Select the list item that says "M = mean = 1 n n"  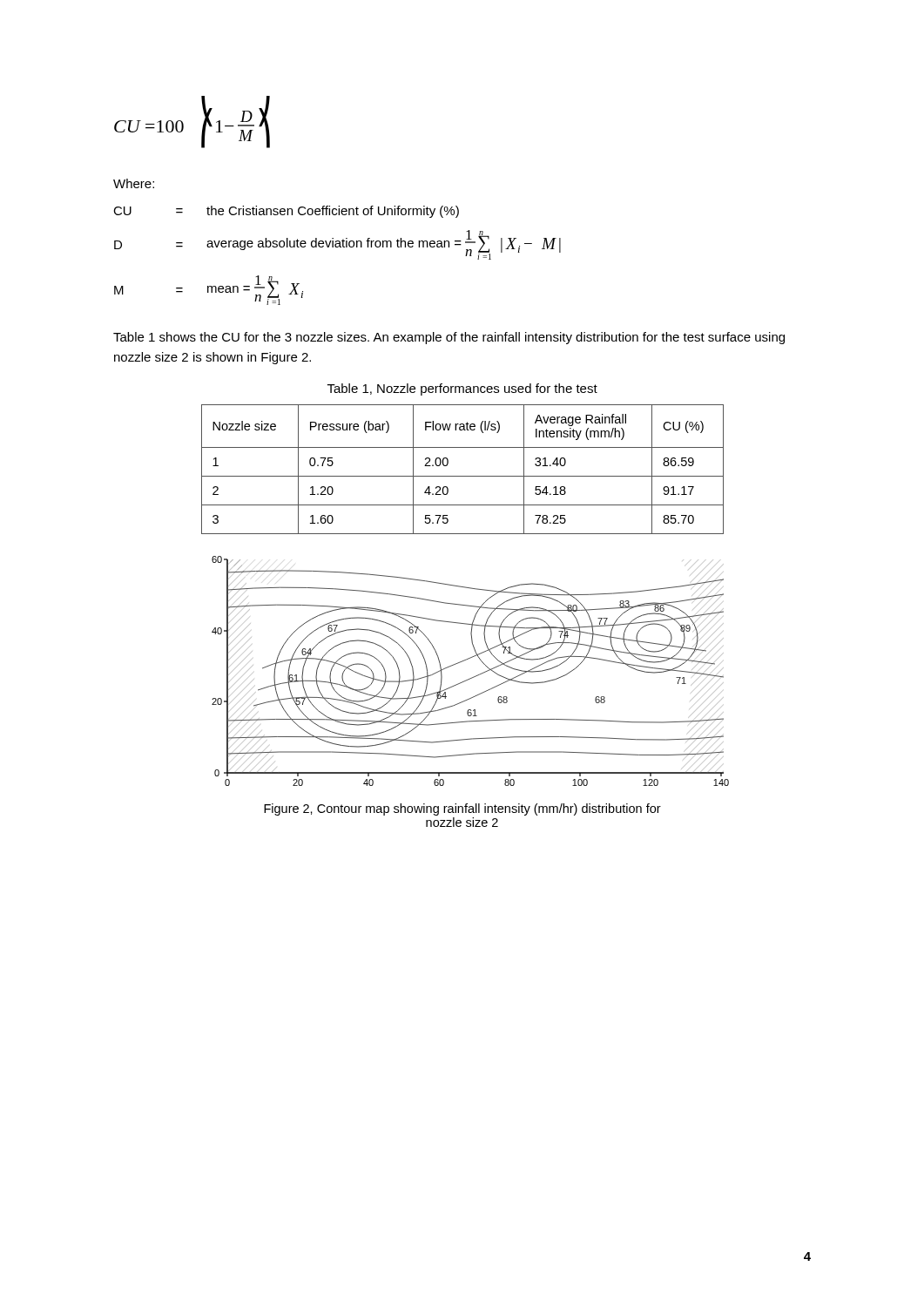(209, 290)
